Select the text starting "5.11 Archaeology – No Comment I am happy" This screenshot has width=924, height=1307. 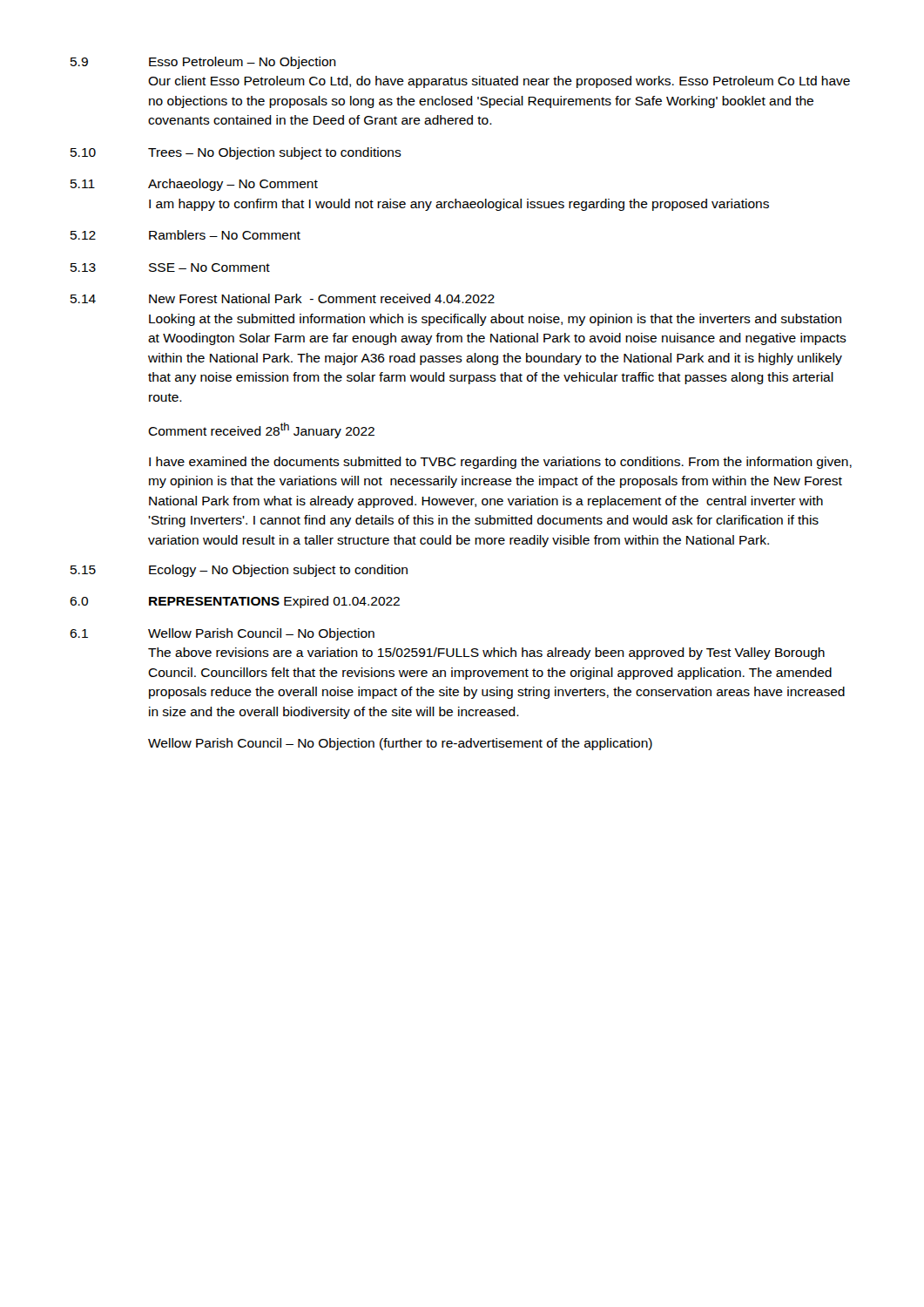(x=462, y=194)
